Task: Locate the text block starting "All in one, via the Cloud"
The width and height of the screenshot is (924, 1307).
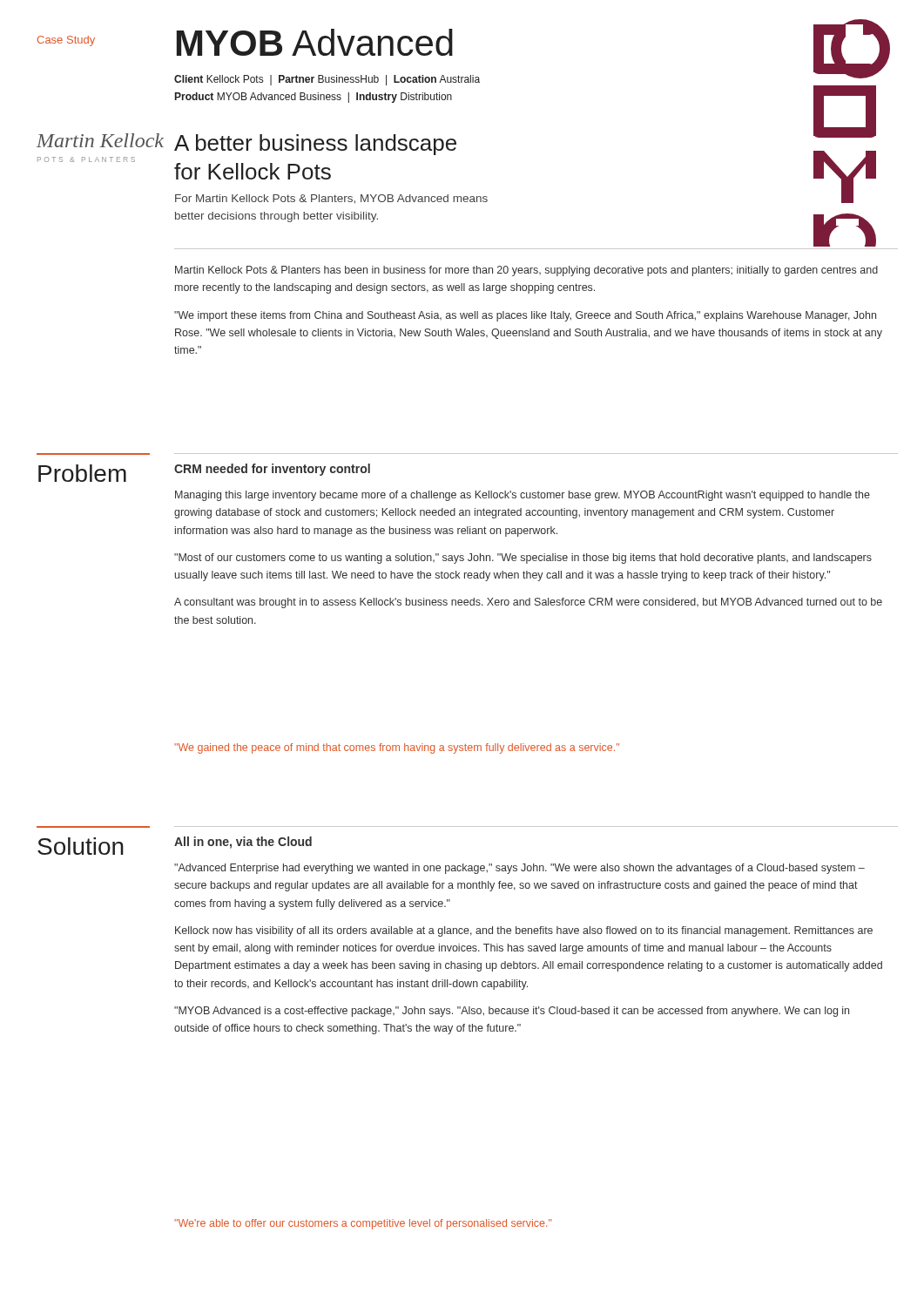Action: [243, 842]
